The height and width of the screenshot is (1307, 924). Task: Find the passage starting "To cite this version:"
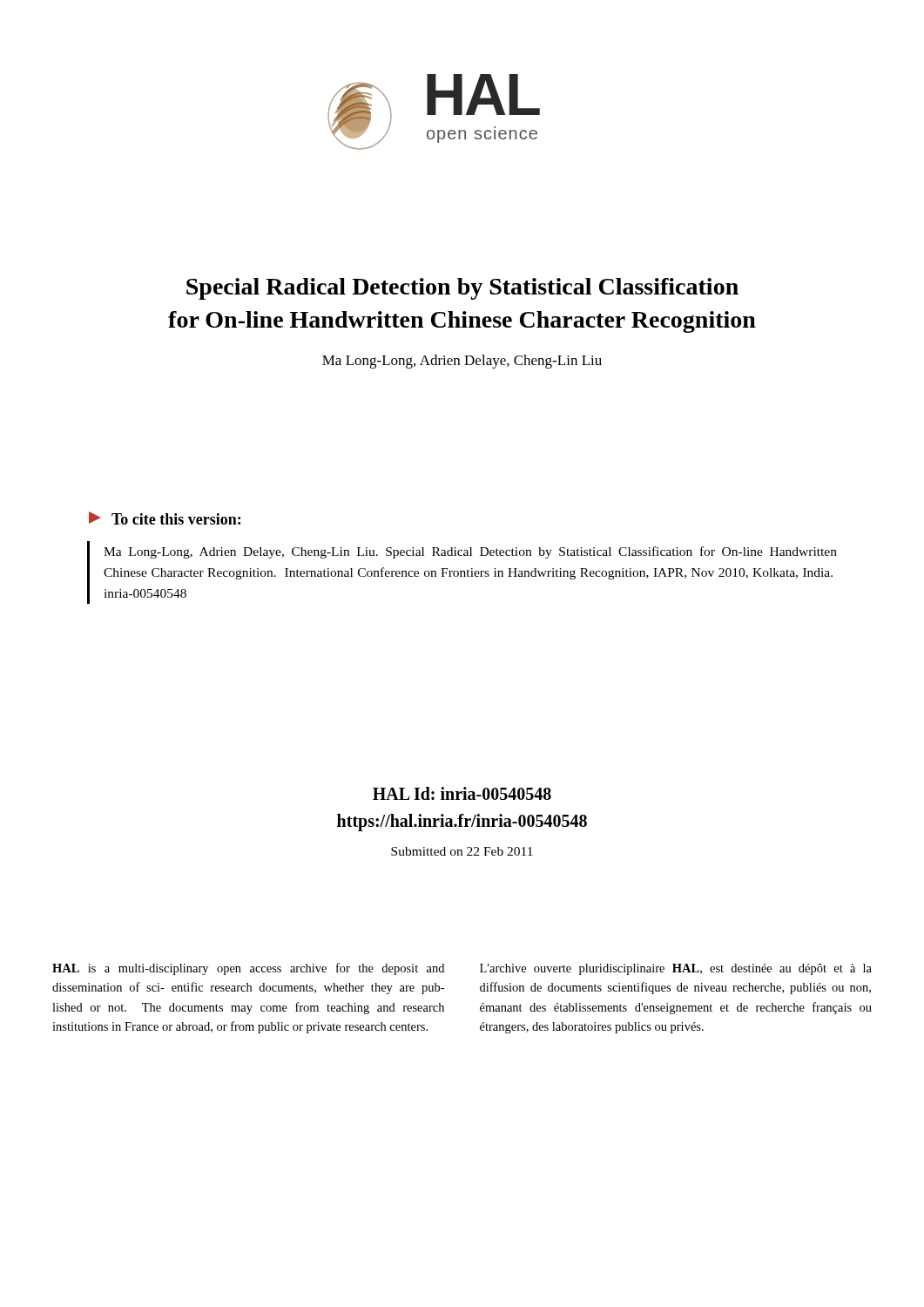point(165,519)
